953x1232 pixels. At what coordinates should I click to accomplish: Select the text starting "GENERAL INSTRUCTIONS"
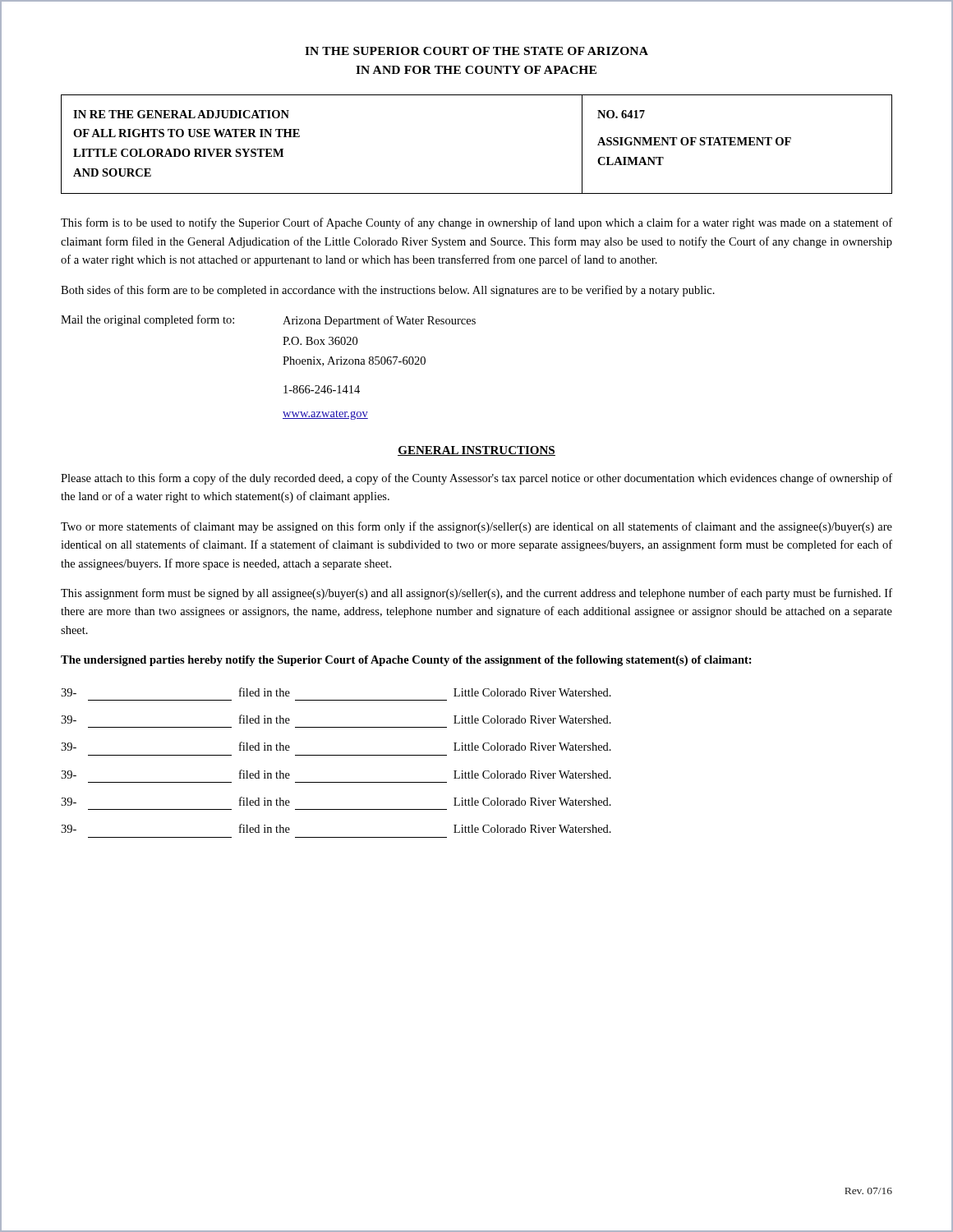pyautogui.click(x=476, y=450)
